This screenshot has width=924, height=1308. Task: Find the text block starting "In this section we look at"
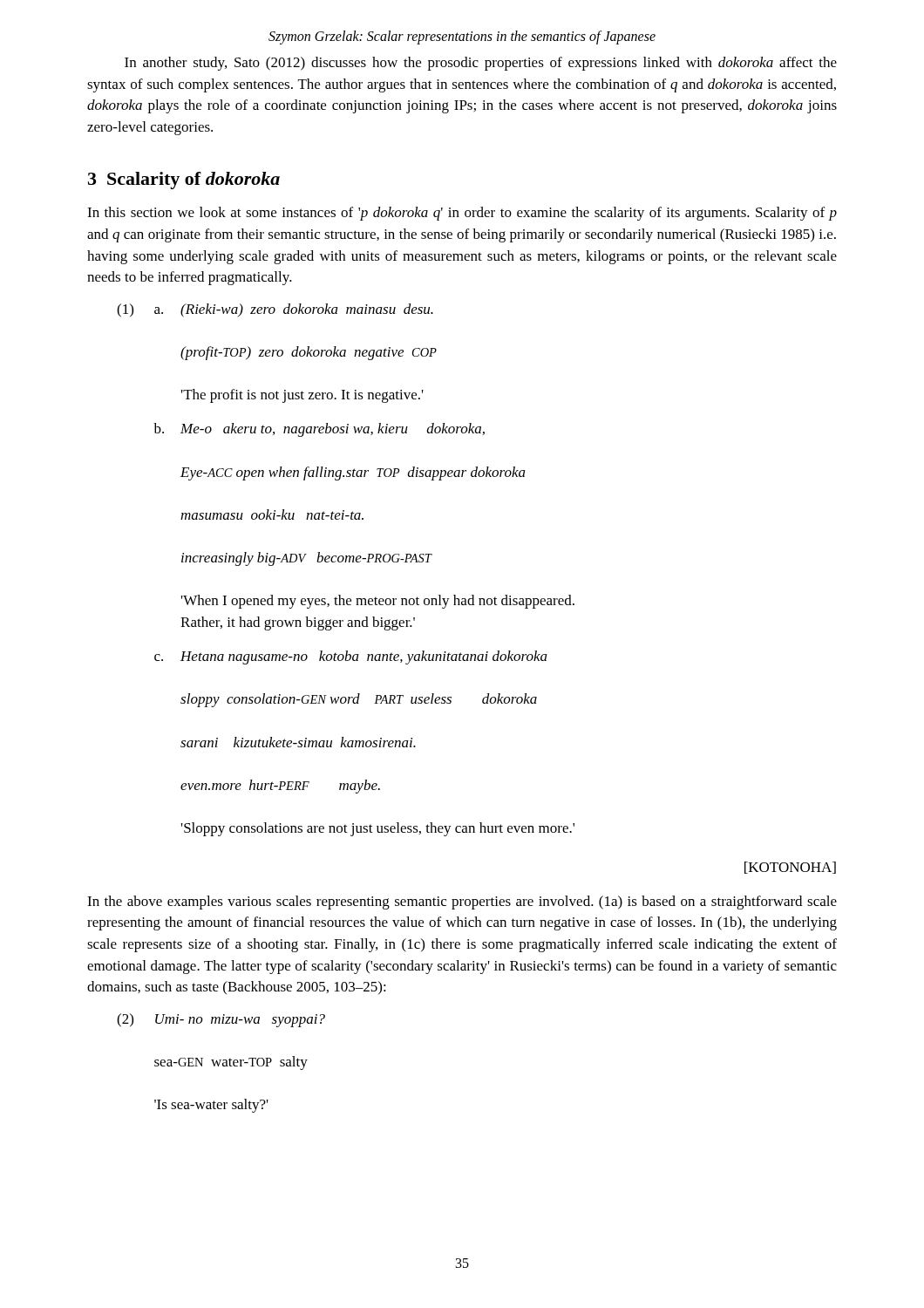point(462,245)
